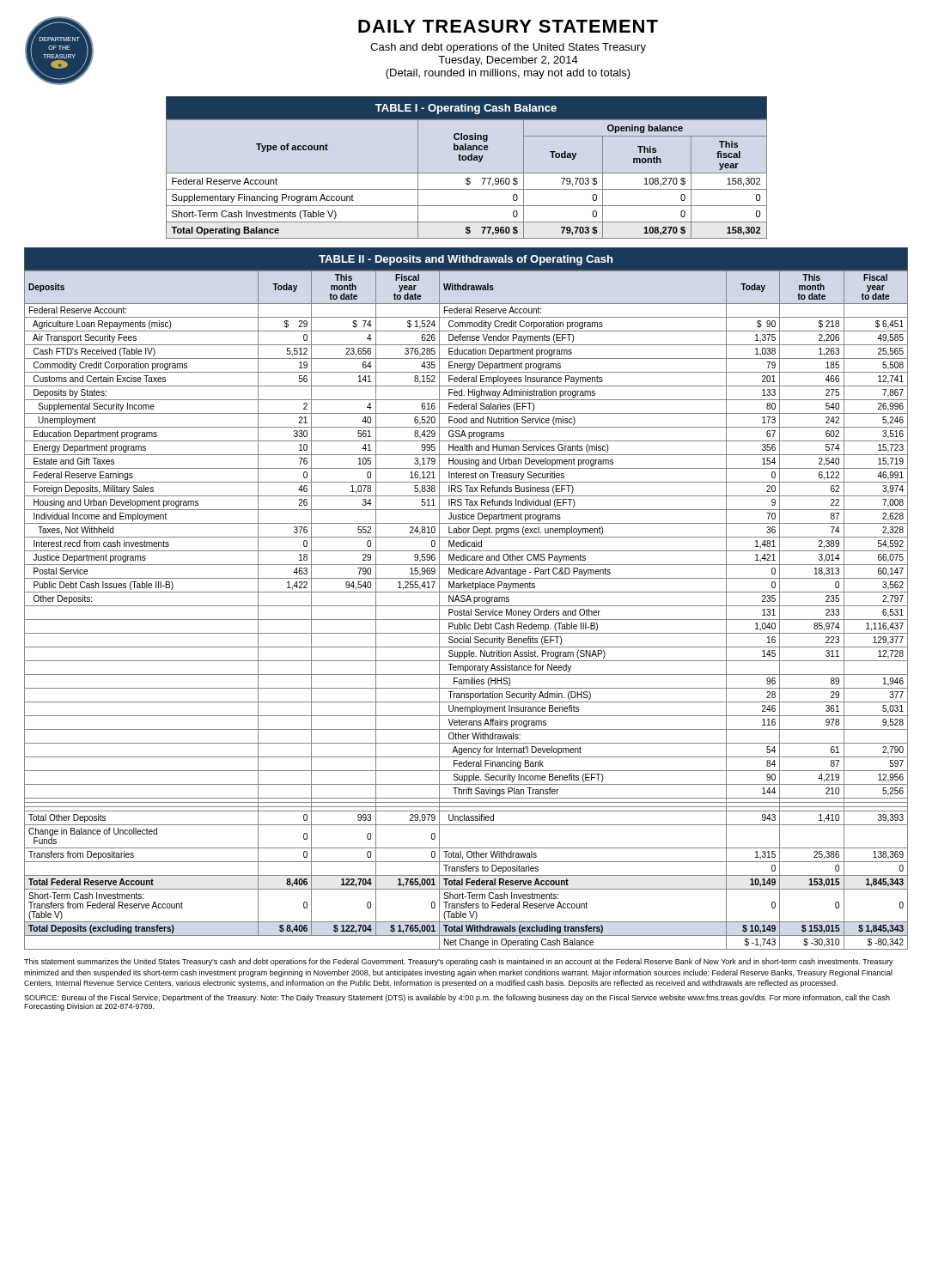
Task: Find the title
Action: point(508,26)
